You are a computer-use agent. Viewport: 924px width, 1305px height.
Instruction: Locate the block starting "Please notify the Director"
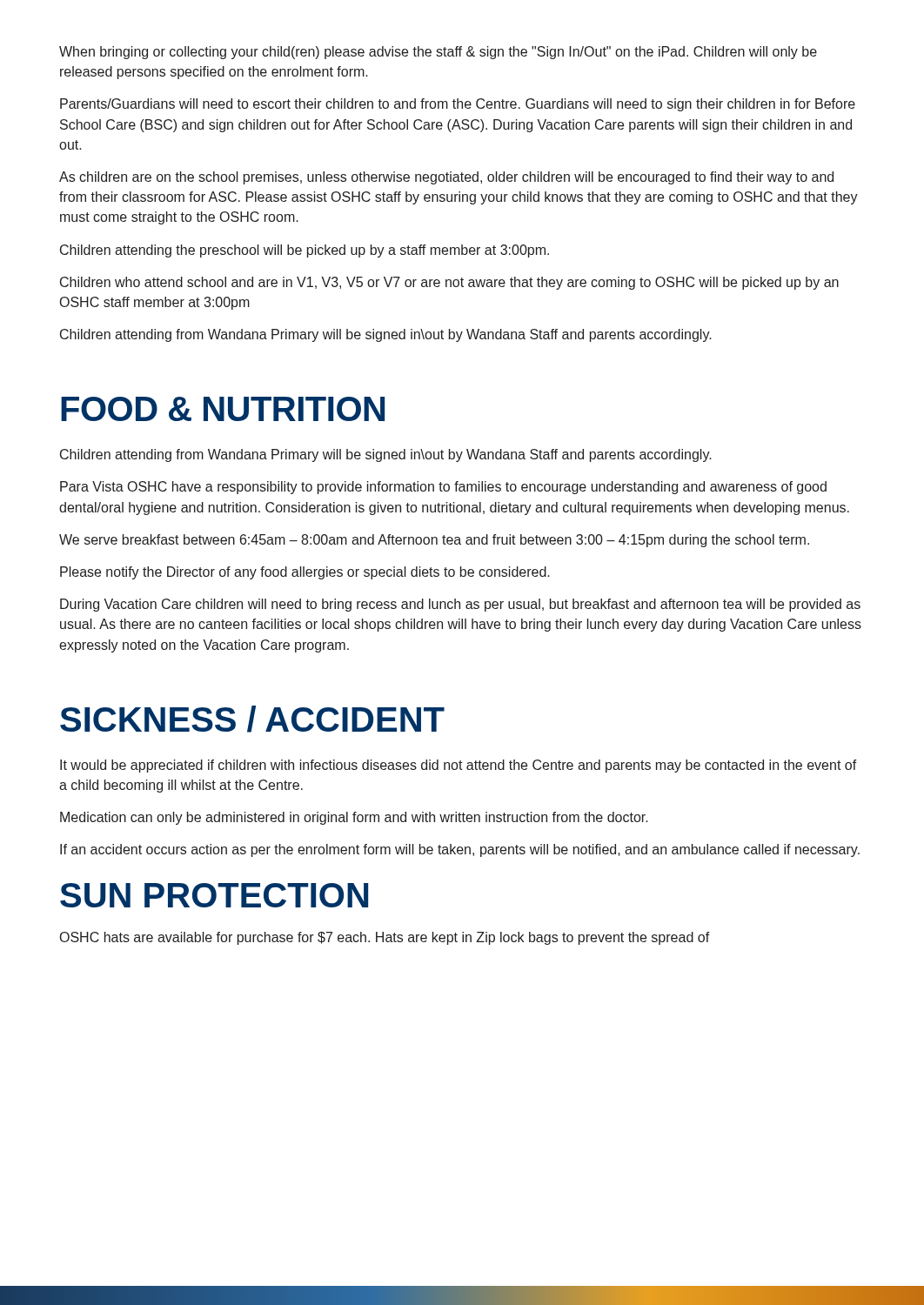(305, 572)
